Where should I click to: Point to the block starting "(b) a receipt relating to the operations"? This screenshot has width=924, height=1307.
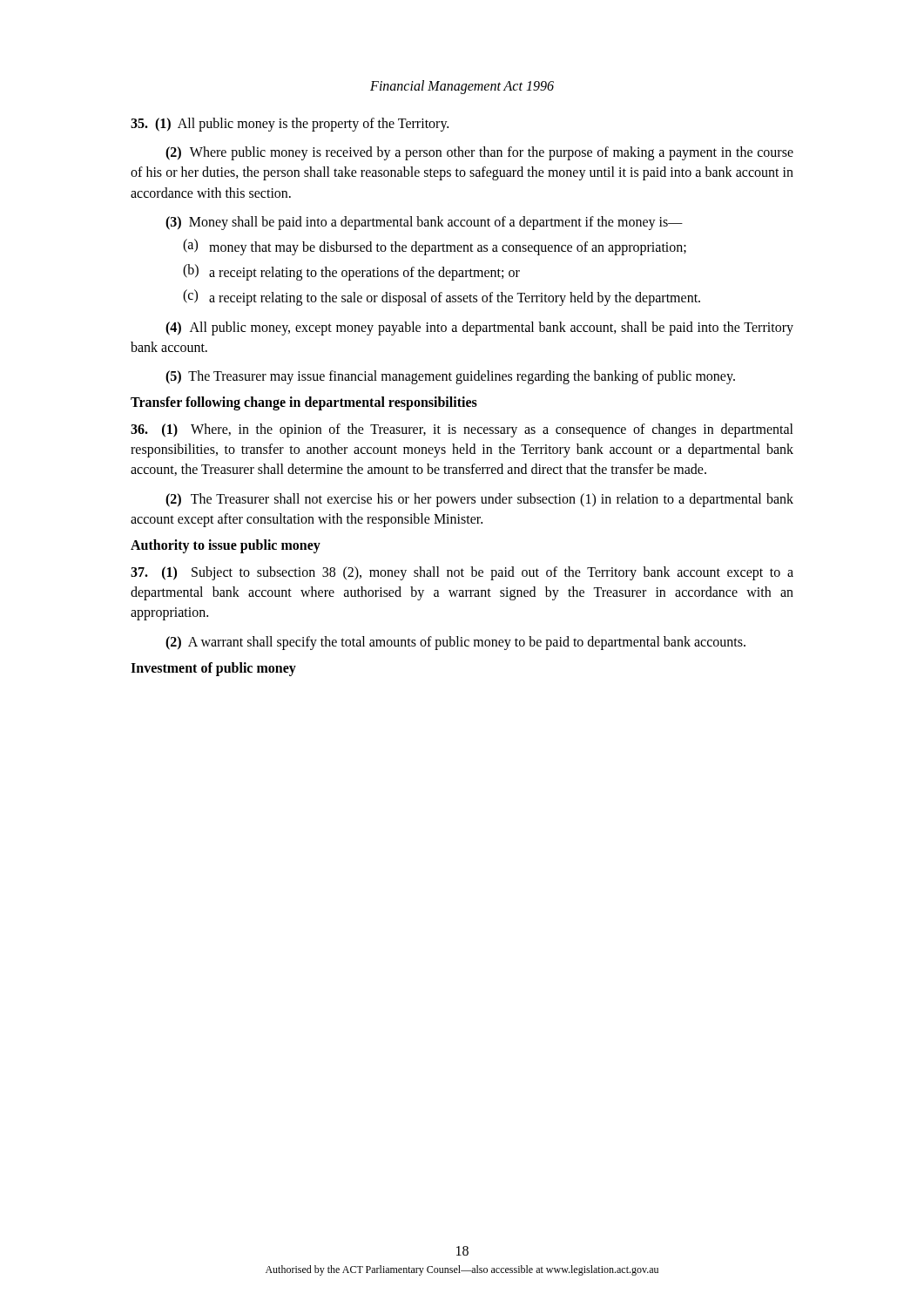(488, 273)
